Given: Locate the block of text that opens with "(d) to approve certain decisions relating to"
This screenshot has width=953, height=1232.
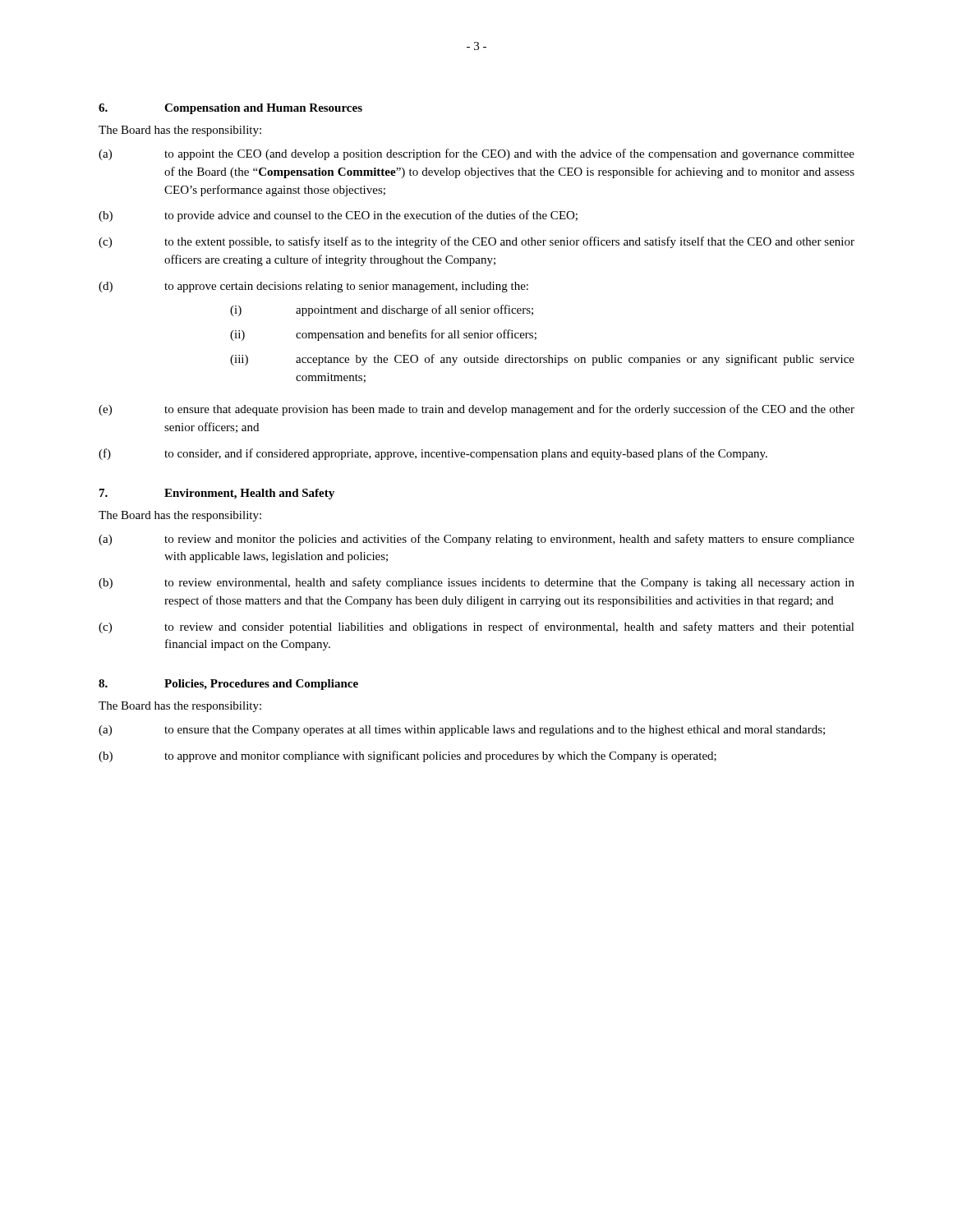Looking at the screenshot, I should pos(476,335).
